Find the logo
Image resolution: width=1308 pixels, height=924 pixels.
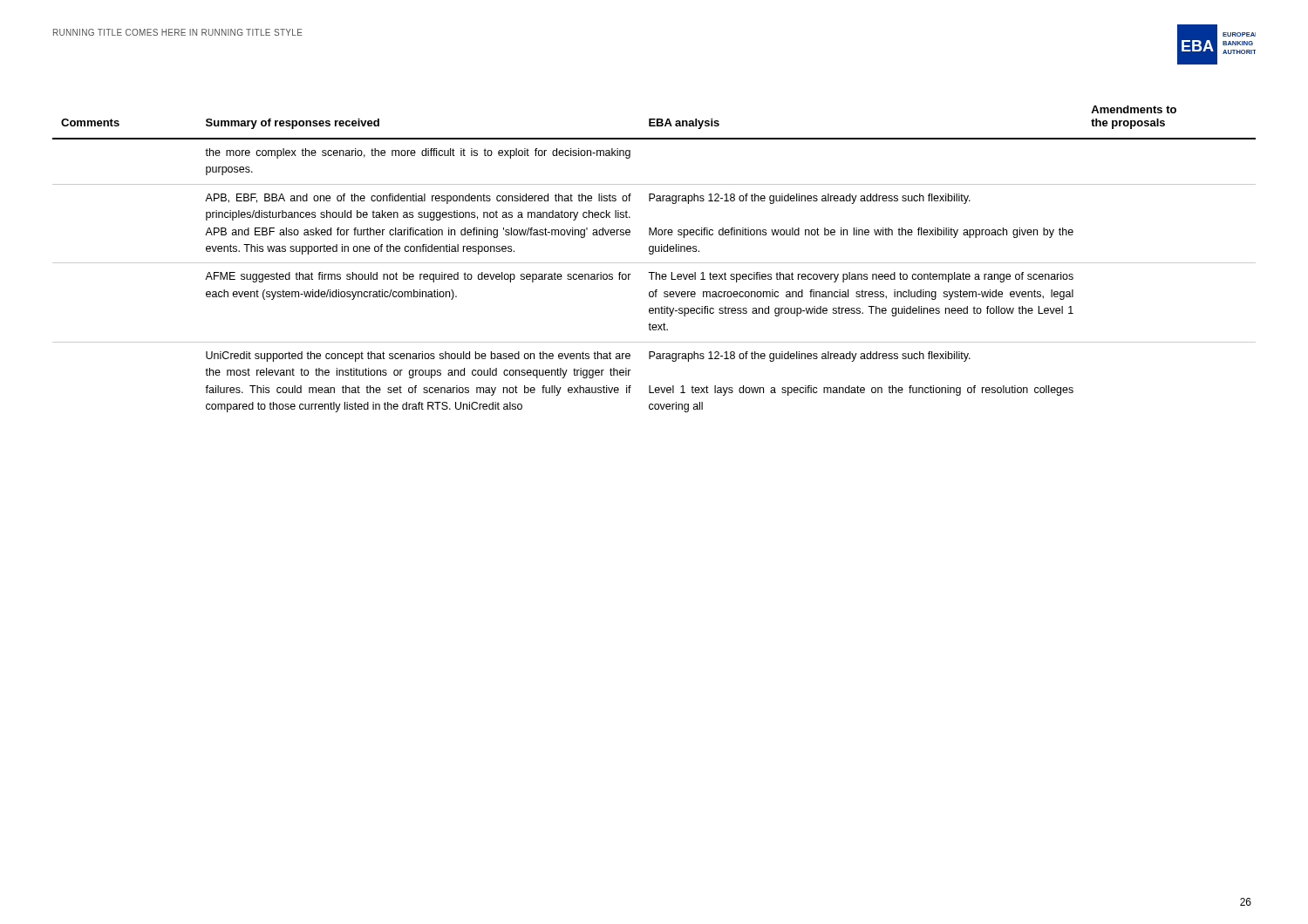(1216, 46)
